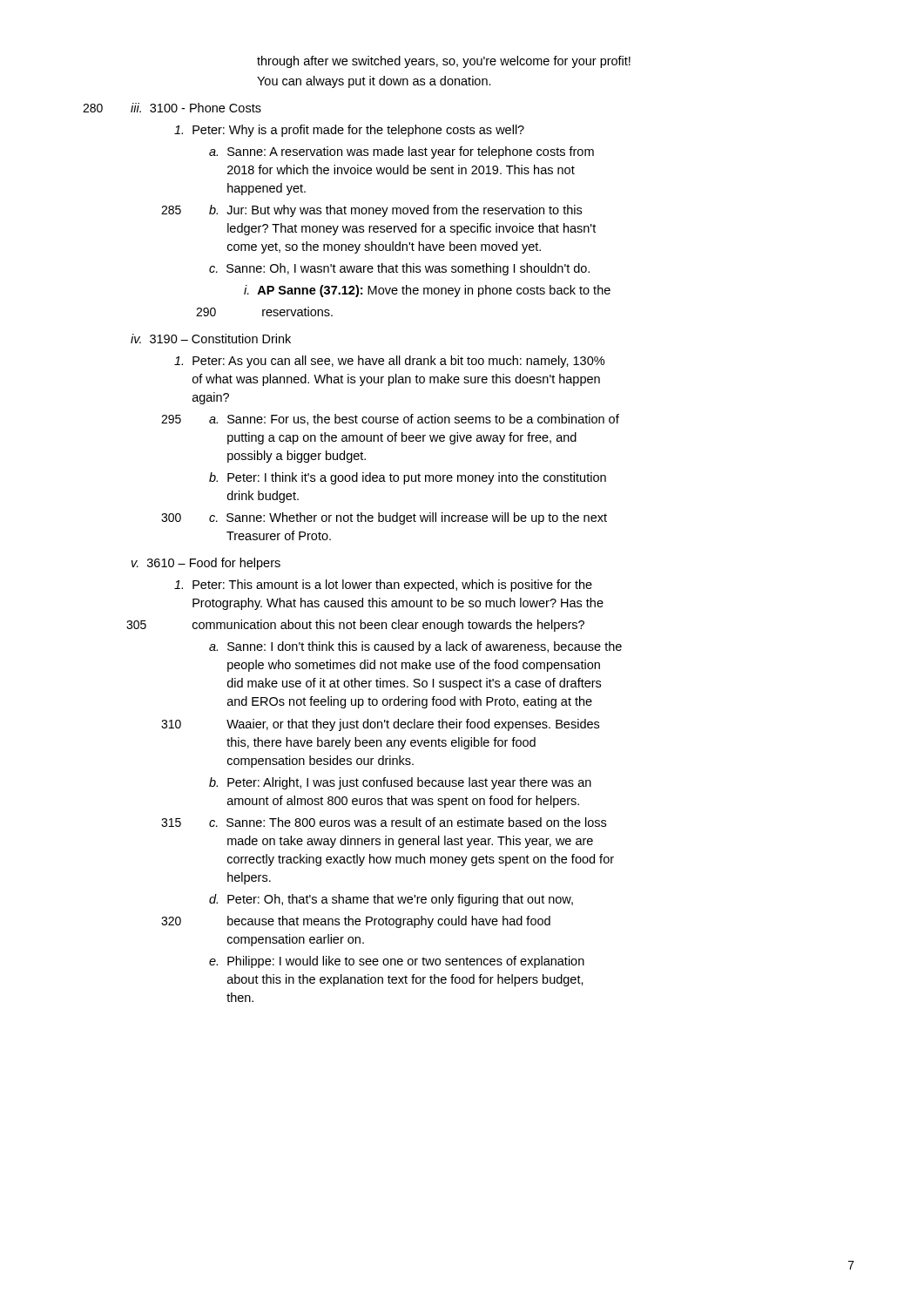Image resolution: width=924 pixels, height=1307 pixels.
Task: Click on the list item with the text "320 because that means the Protography could"
Action: (380, 929)
